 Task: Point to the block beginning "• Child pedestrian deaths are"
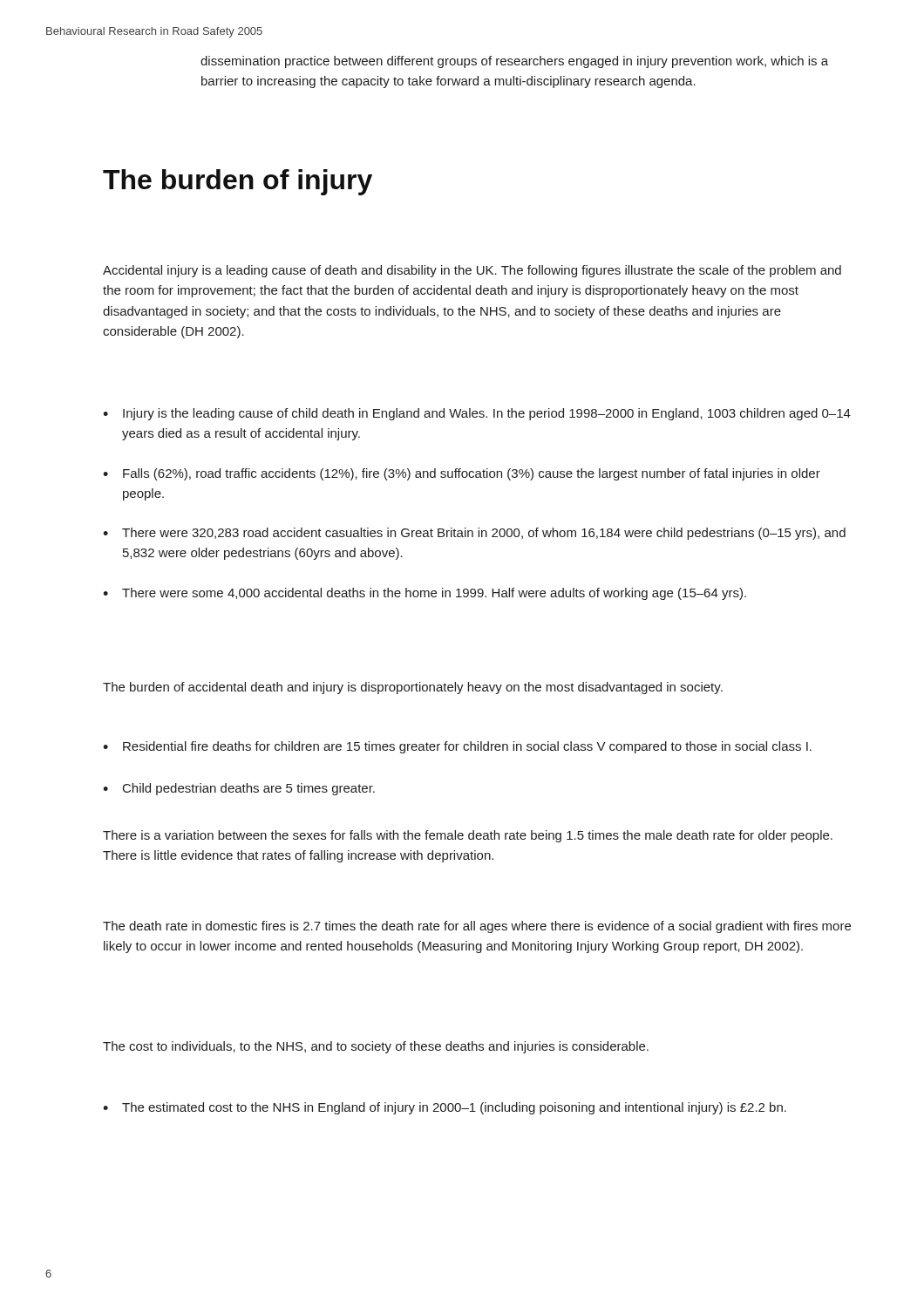coord(239,789)
